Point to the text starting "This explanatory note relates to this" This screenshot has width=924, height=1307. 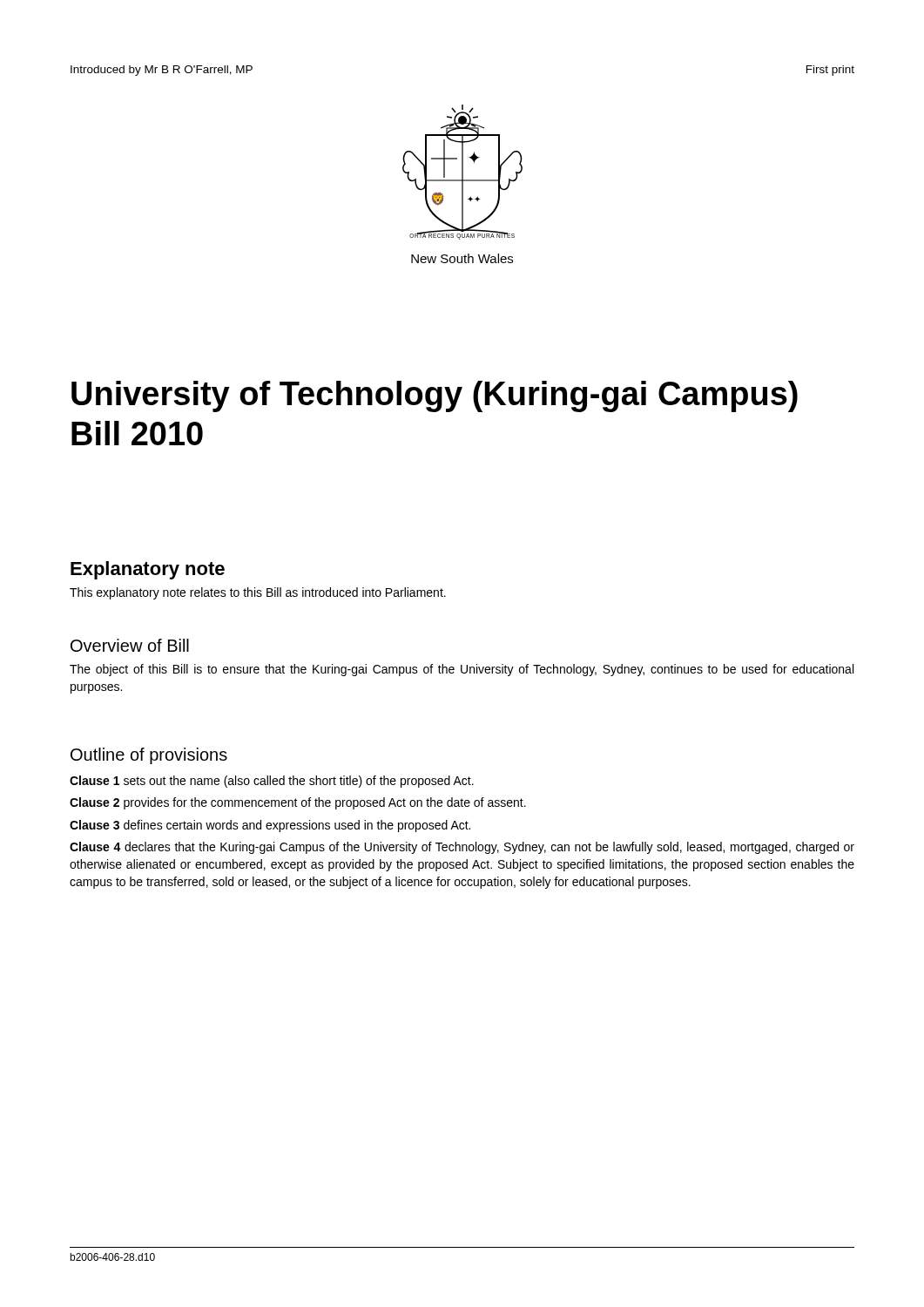[x=258, y=593]
